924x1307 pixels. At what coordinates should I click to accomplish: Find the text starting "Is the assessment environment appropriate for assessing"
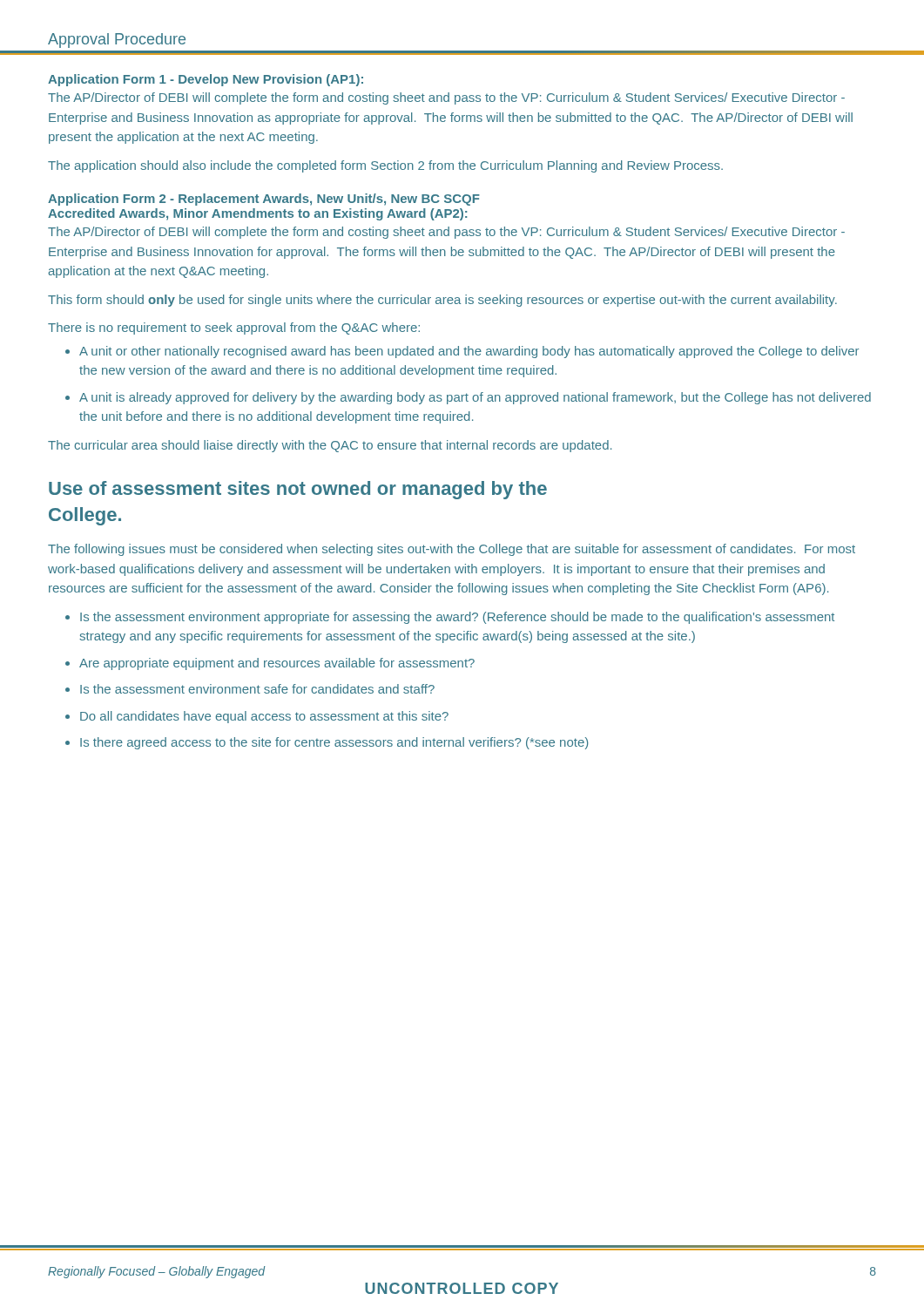point(457,626)
